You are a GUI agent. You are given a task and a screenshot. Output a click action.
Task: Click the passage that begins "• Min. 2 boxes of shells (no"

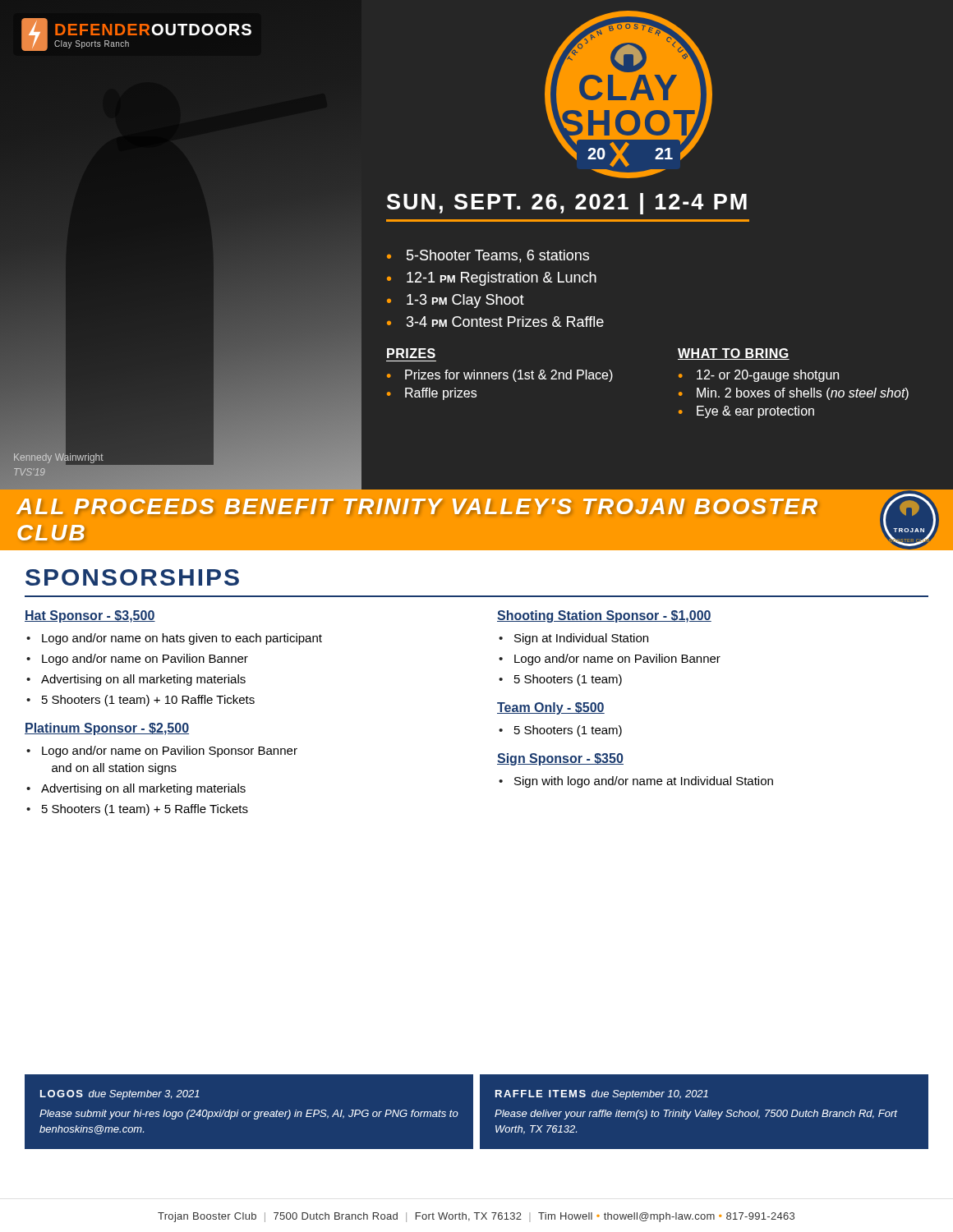point(793,394)
